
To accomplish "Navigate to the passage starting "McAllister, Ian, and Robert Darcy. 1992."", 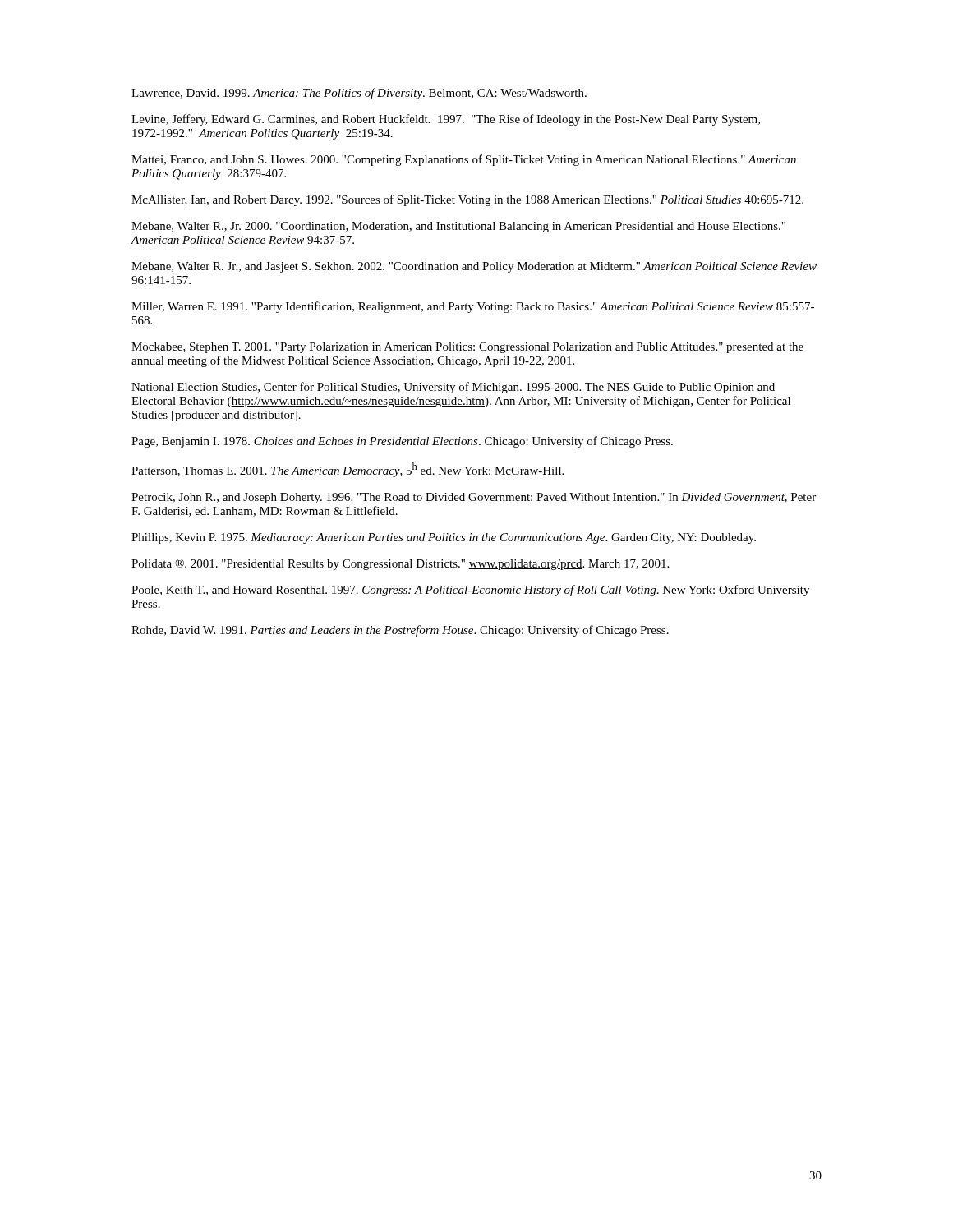I will 476,200.
